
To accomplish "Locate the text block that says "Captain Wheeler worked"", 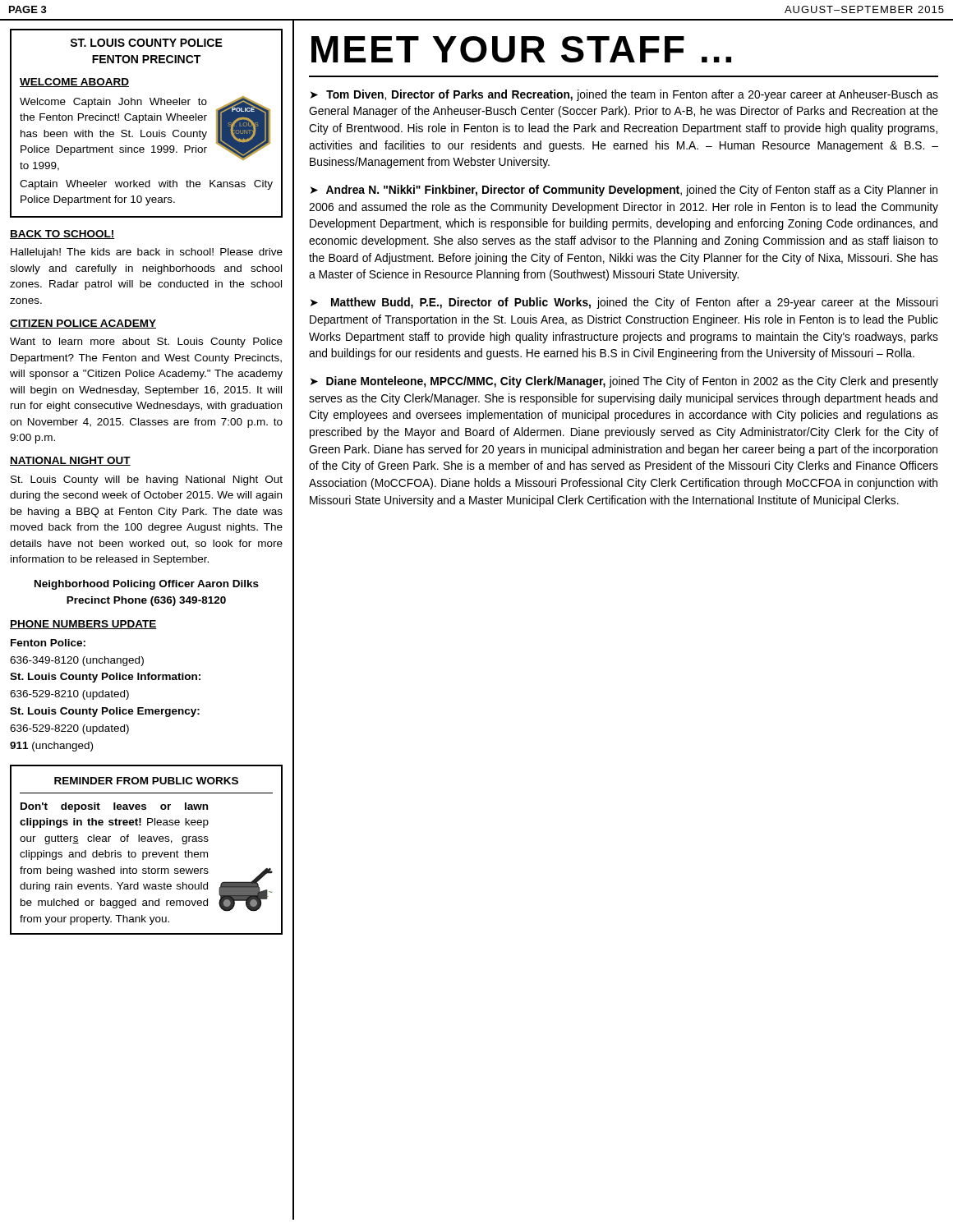I will 146,191.
